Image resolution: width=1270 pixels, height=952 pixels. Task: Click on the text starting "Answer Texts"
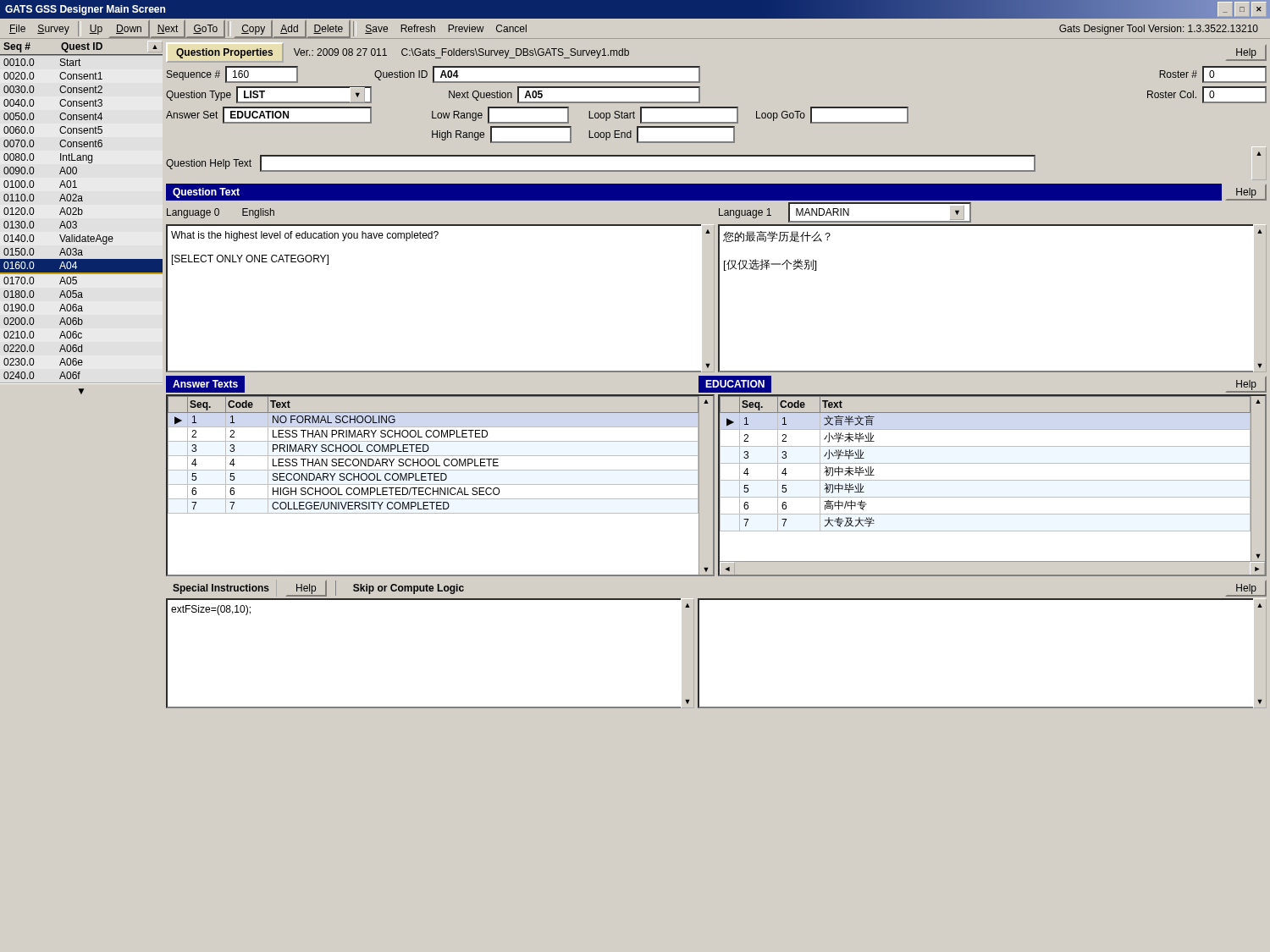pyautogui.click(x=205, y=384)
